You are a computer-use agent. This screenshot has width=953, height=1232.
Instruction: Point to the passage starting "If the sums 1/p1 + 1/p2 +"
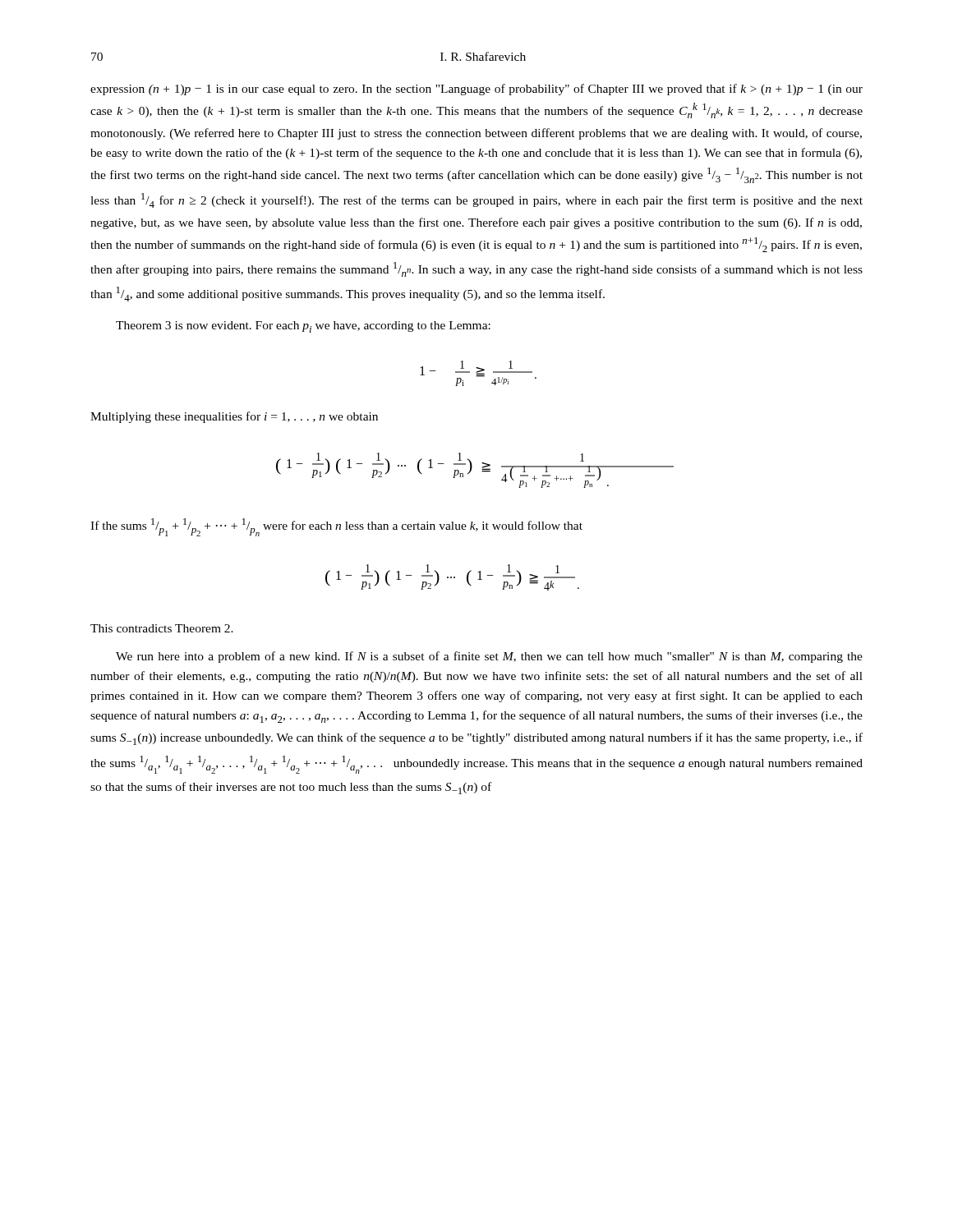pyautogui.click(x=476, y=526)
